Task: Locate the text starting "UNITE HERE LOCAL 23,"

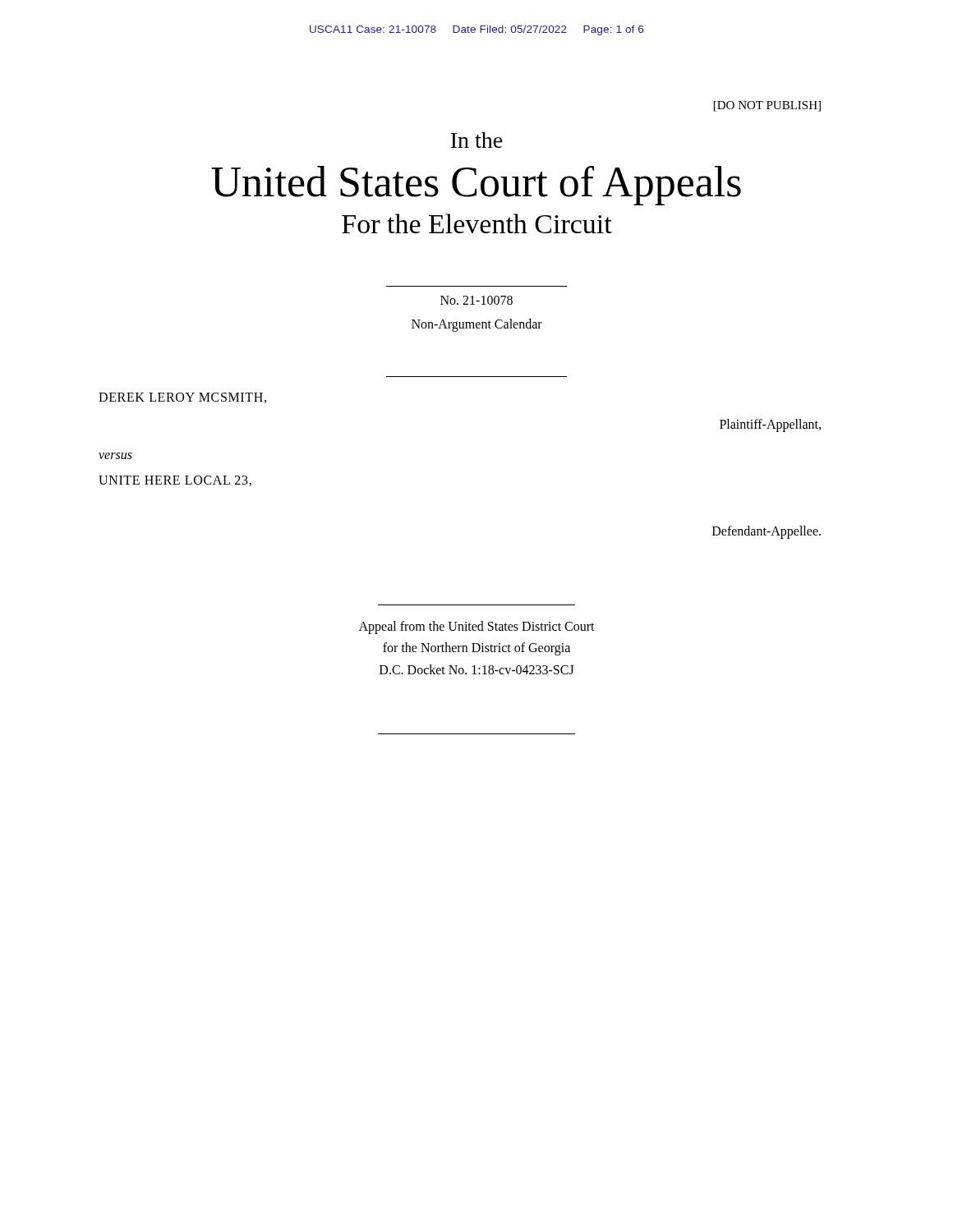Action: (x=175, y=480)
